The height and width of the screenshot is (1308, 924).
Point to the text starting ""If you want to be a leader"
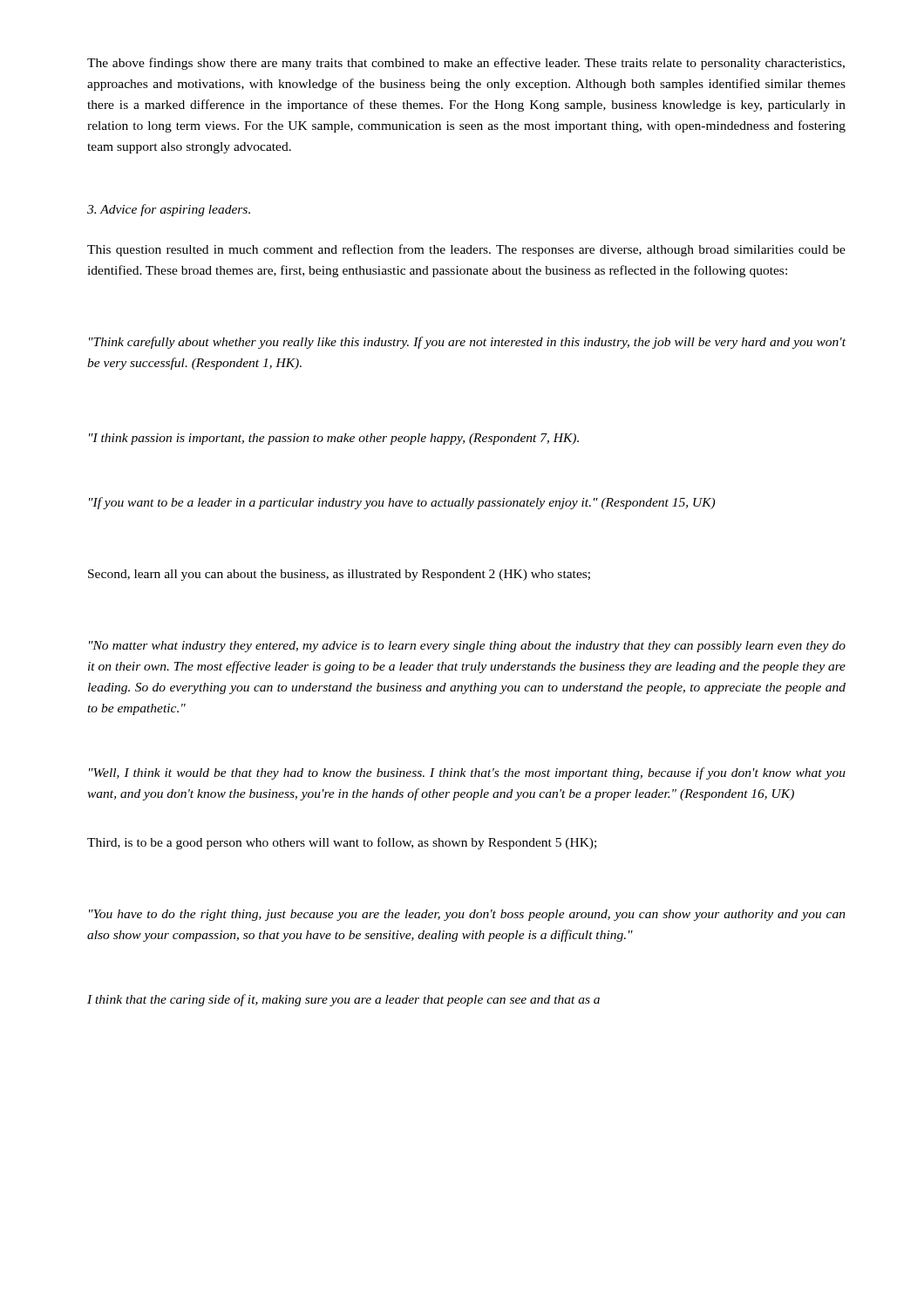coord(401,502)
